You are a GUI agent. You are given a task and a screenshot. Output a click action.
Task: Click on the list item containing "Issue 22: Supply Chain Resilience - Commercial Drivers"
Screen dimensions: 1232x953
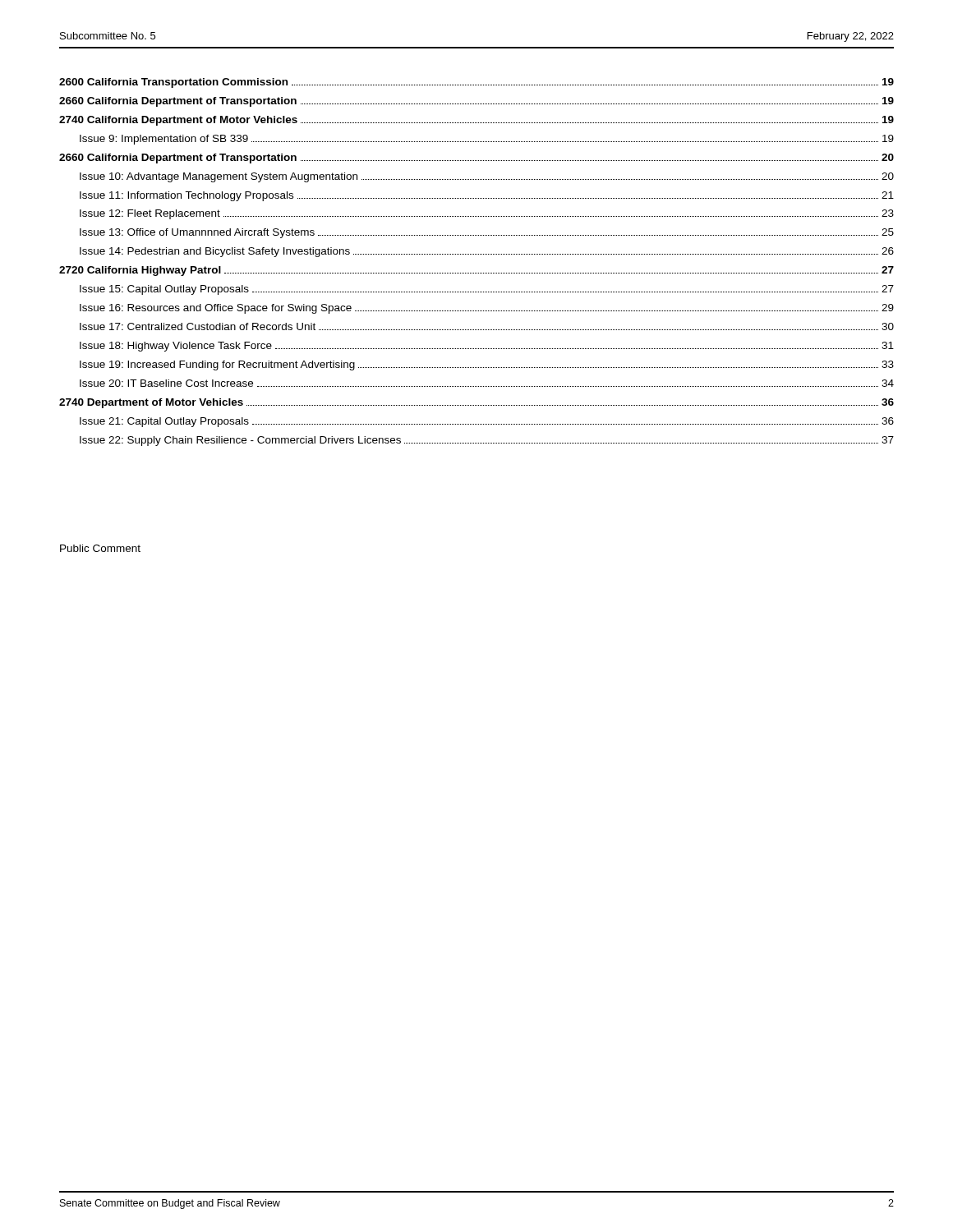(x=476, y=440)
